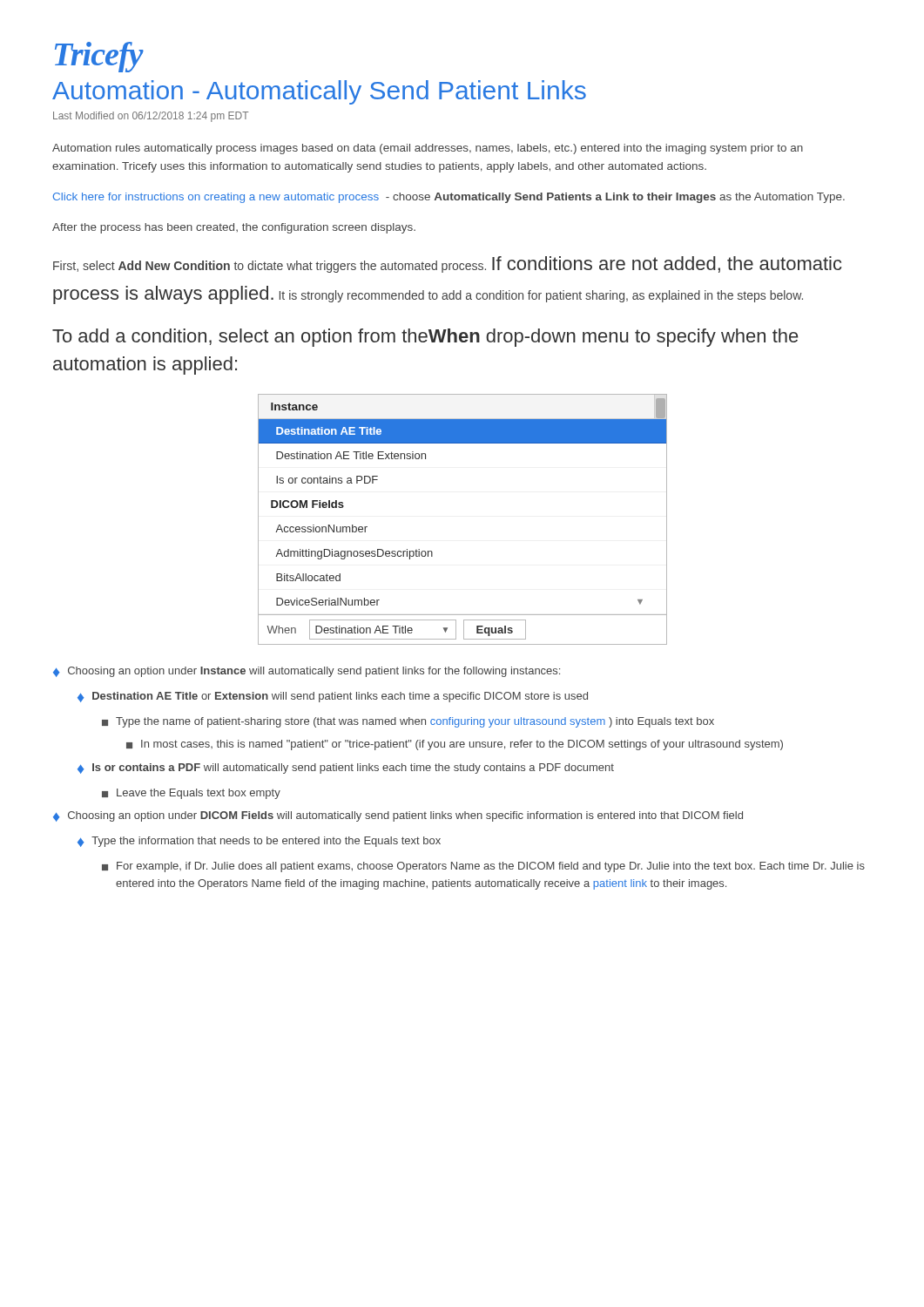Select the passage starting "Click here for instructions on"
This screenshot has width=924, height=1307.
[x=449, y=196]
